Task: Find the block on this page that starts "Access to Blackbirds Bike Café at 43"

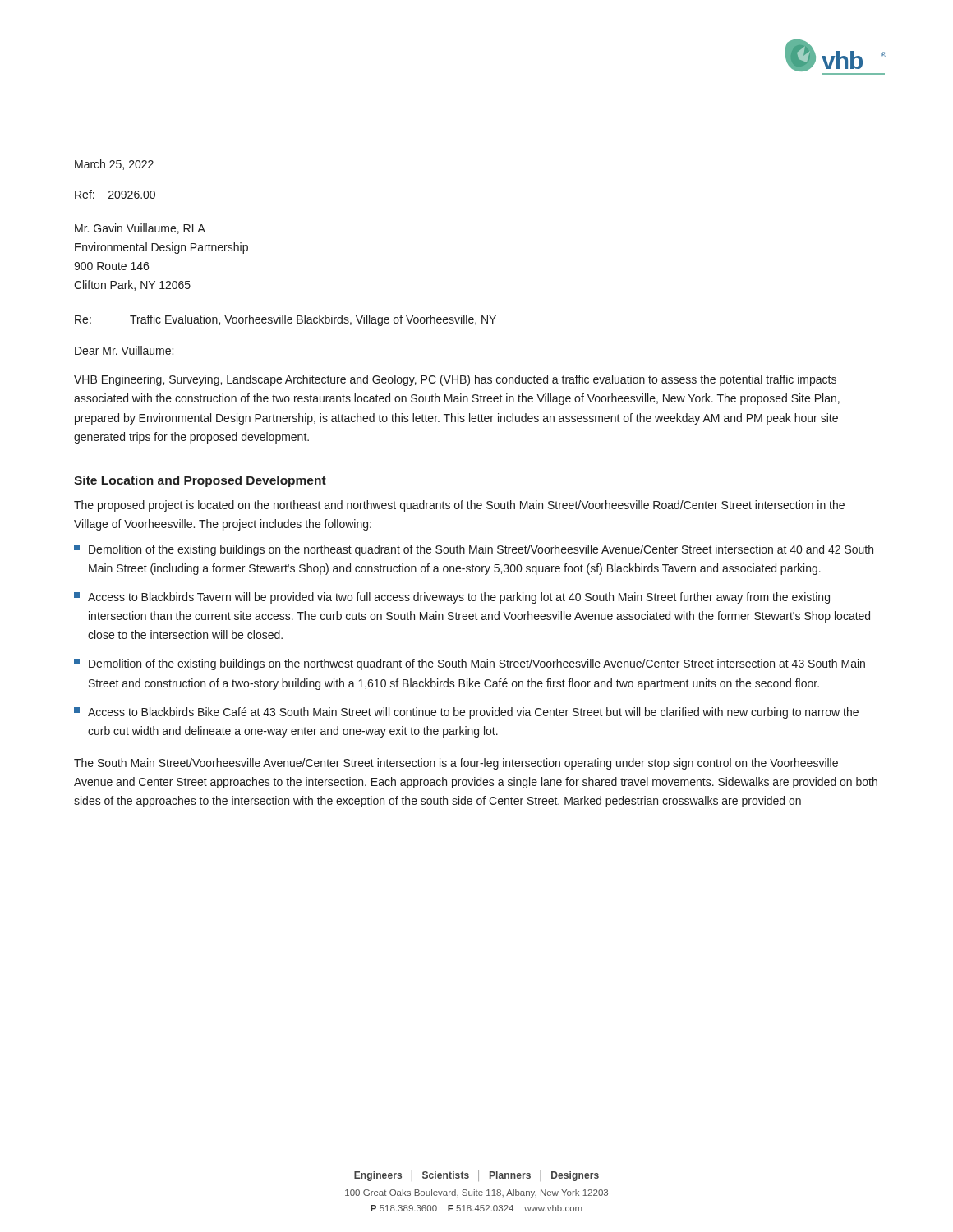Action: (x=476, y=722)
